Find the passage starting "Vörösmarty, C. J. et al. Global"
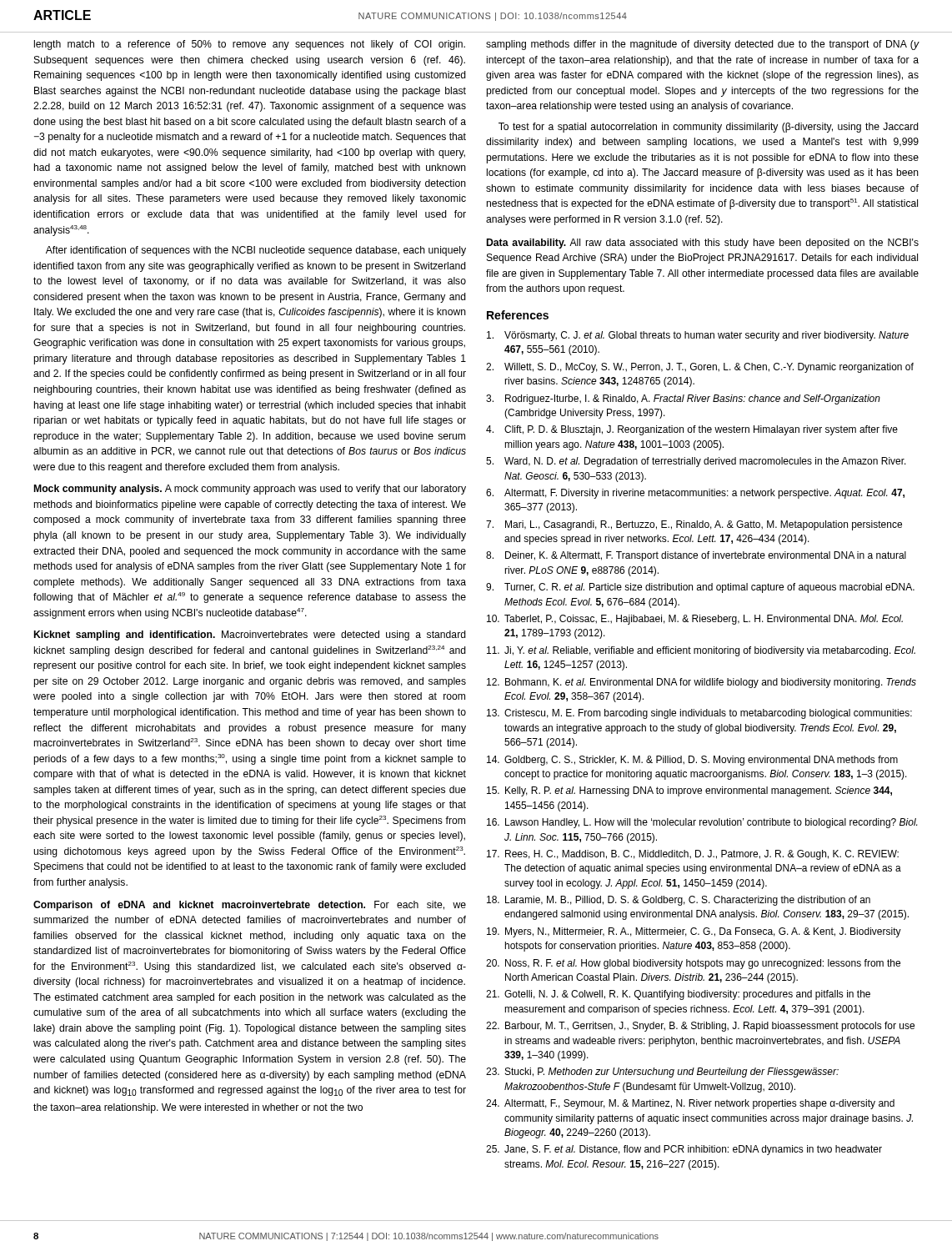The image size is (952, 1251). pos(702,343)
